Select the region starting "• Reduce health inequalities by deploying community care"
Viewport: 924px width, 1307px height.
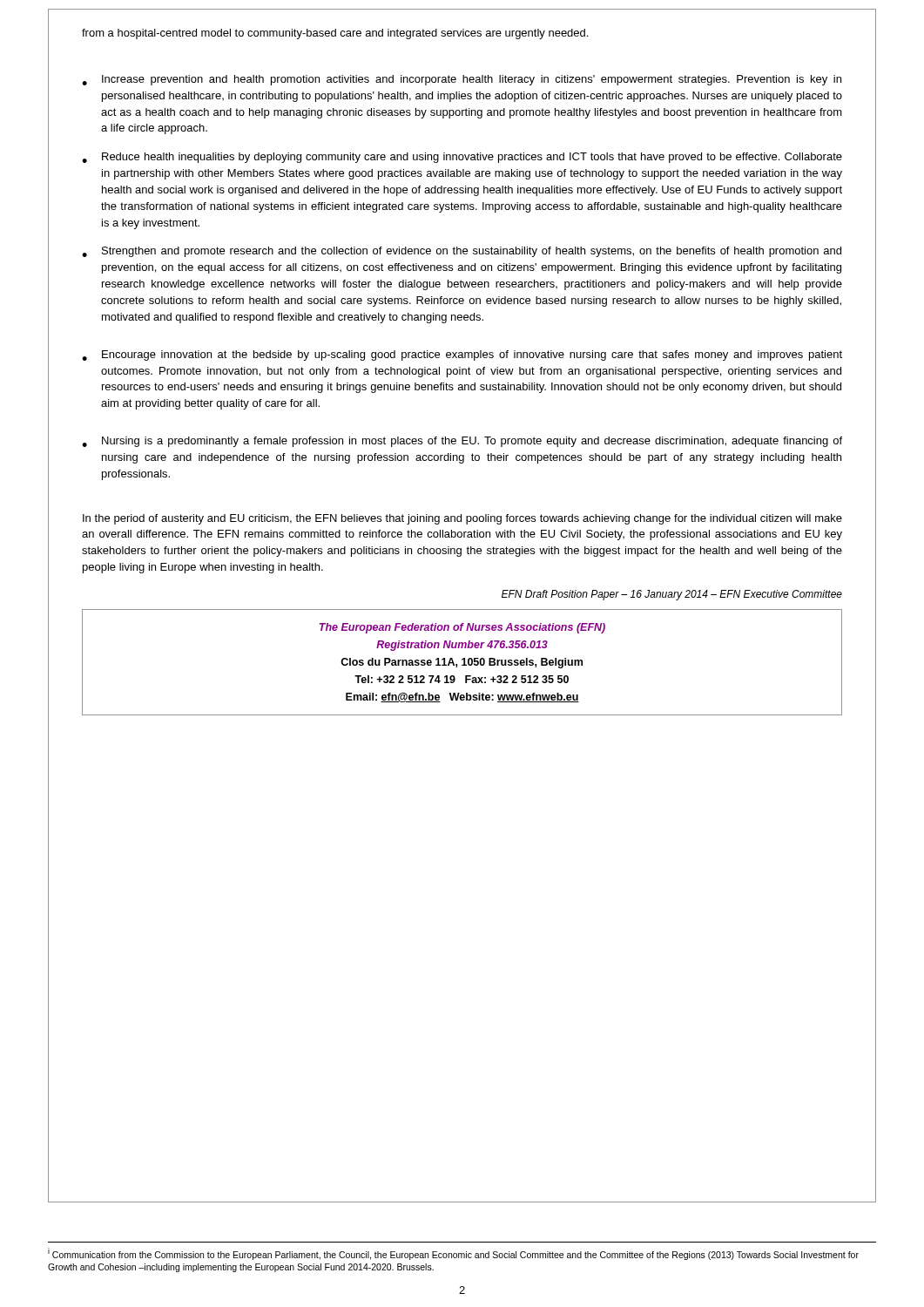point(462,190)
